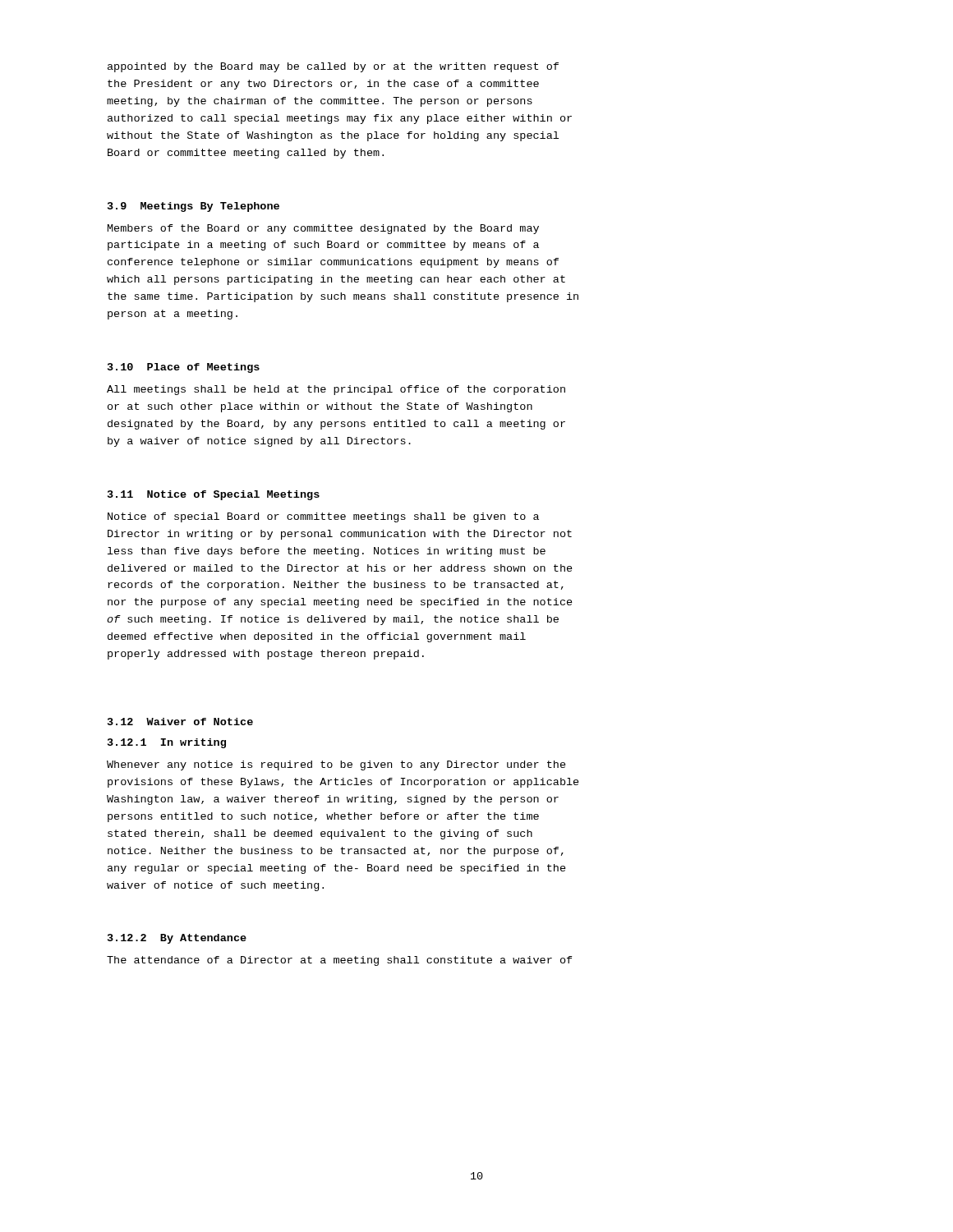Find the passage starting "3.11 Notice of Special"
This screenshot has width=953, height=1232.
[213, 495]
